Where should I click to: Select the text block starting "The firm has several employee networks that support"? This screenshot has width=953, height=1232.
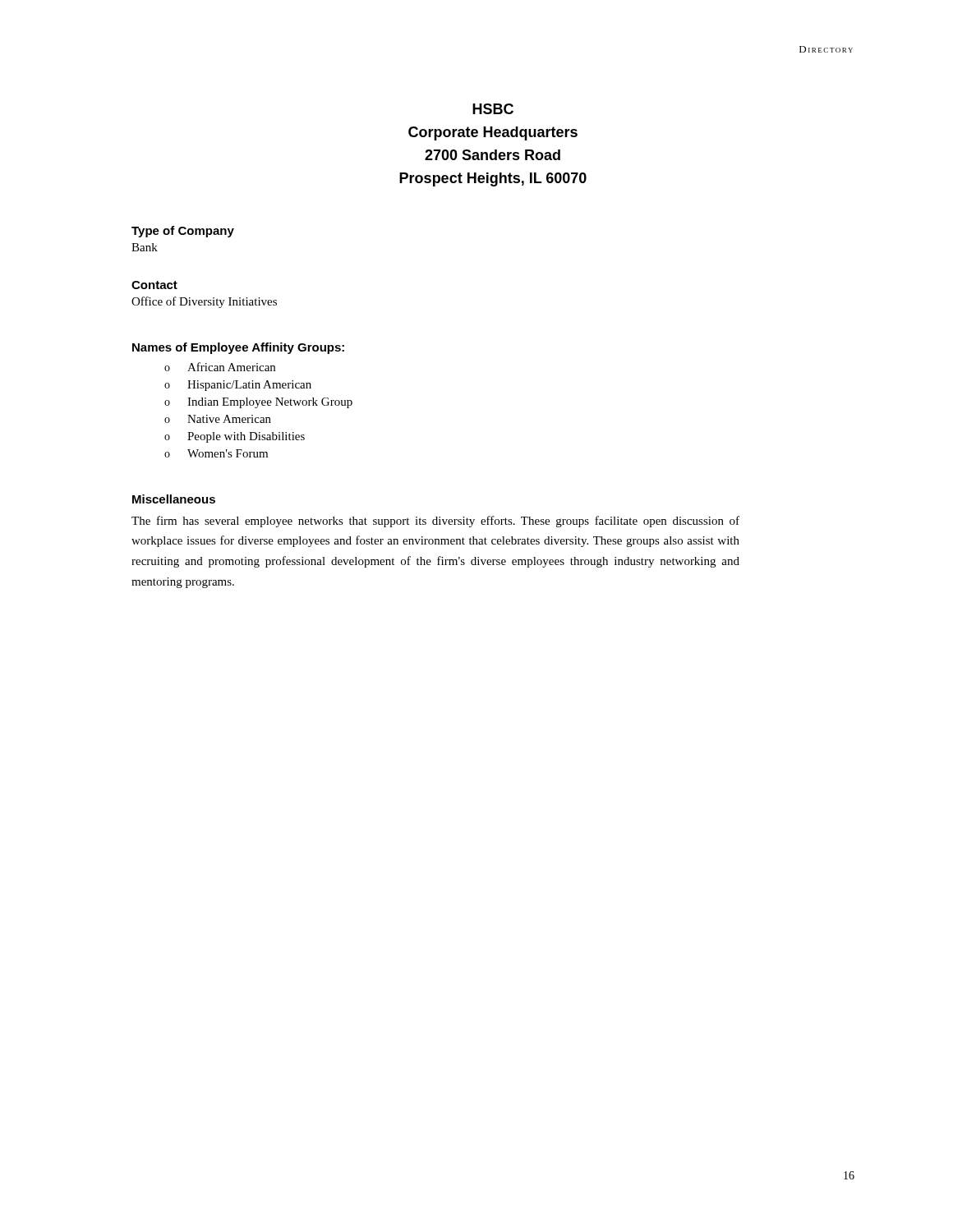click(435, 551)
